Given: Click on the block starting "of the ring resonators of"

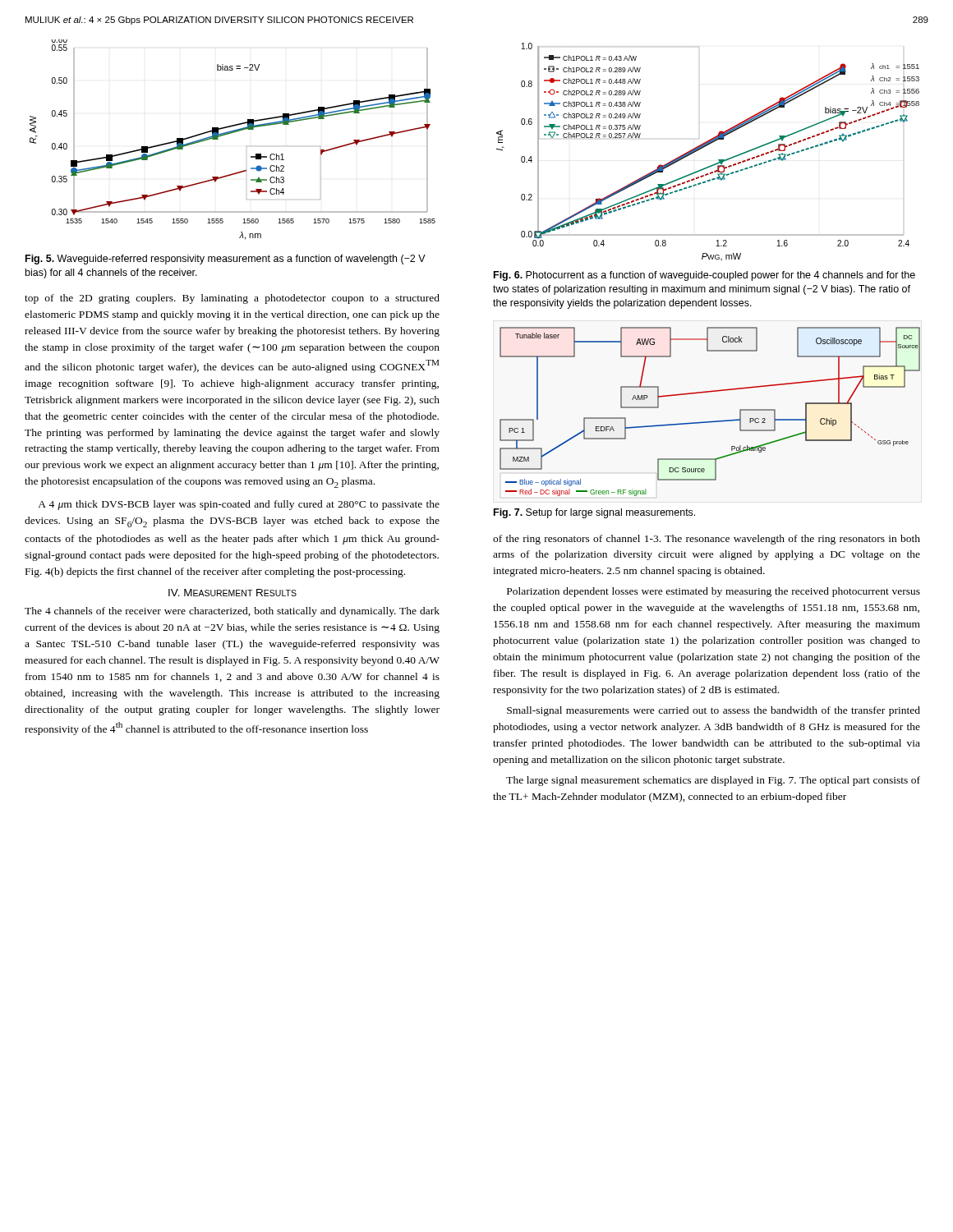Looking at the screenshot, I should click(x=707, y=667).
